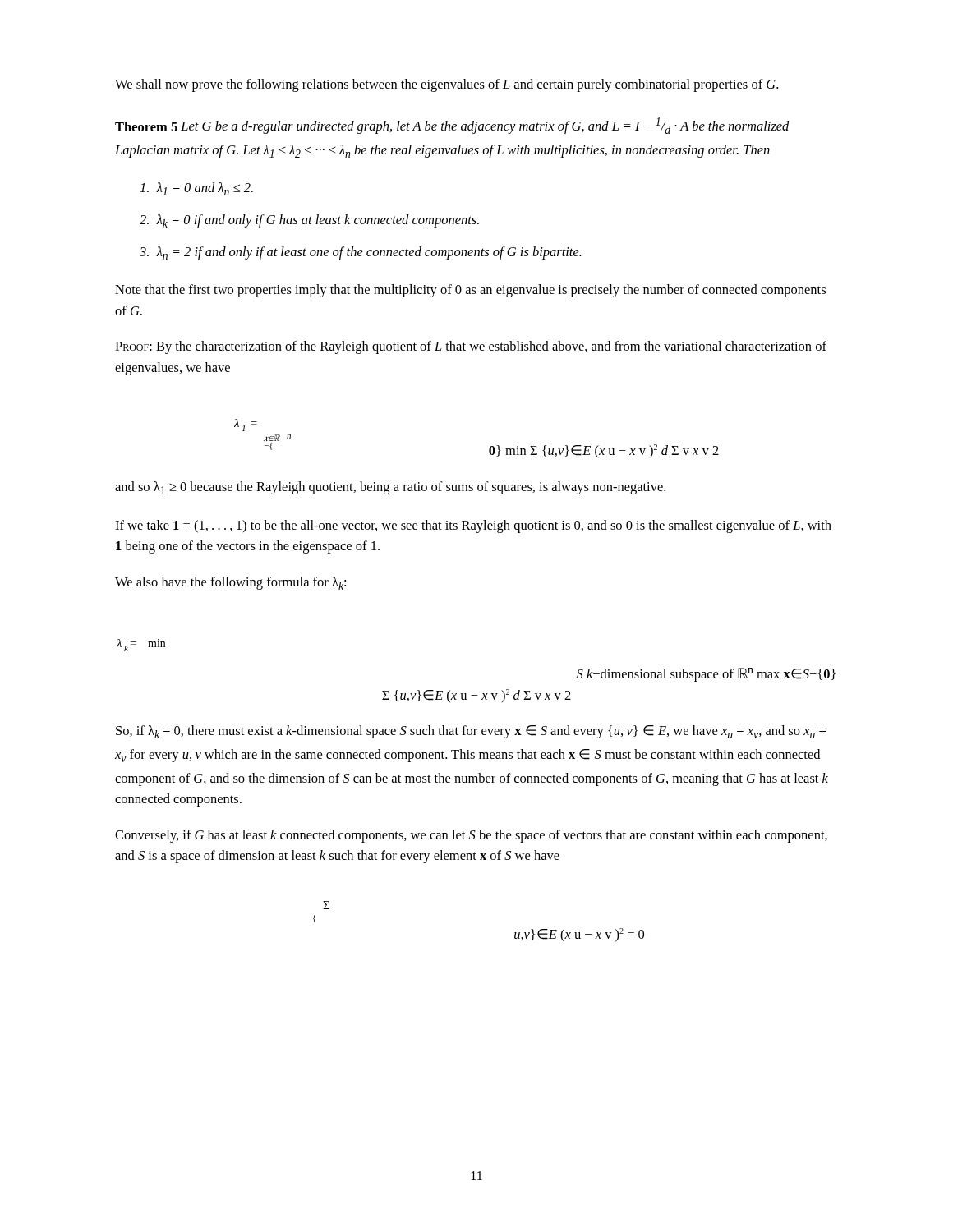The image size is (953, 1232).
Task: Click on the passage starting "Σ {u,v}∈E (x u"
Action: [x=326, y=905]
